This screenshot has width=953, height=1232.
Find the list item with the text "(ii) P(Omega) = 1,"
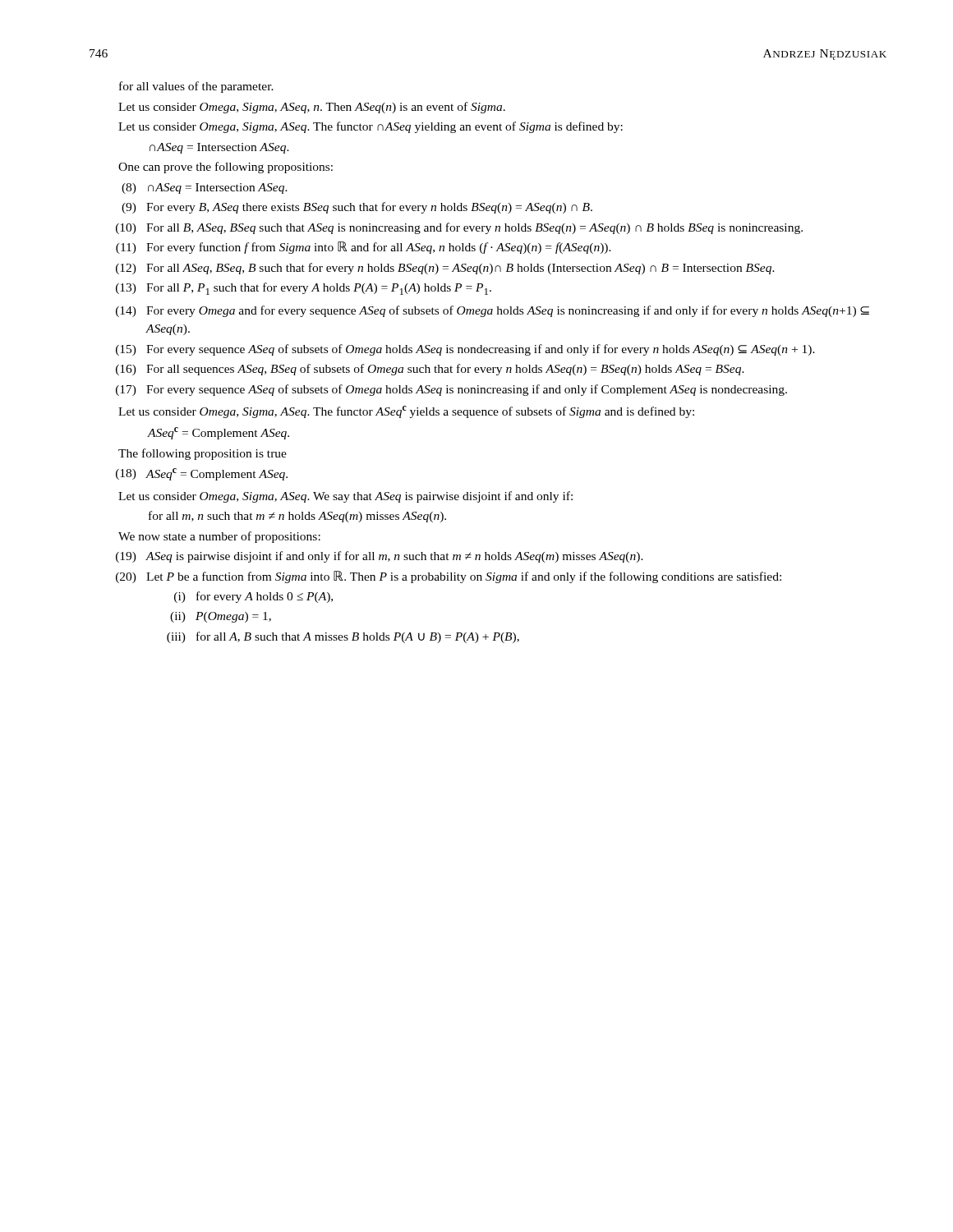221,617
